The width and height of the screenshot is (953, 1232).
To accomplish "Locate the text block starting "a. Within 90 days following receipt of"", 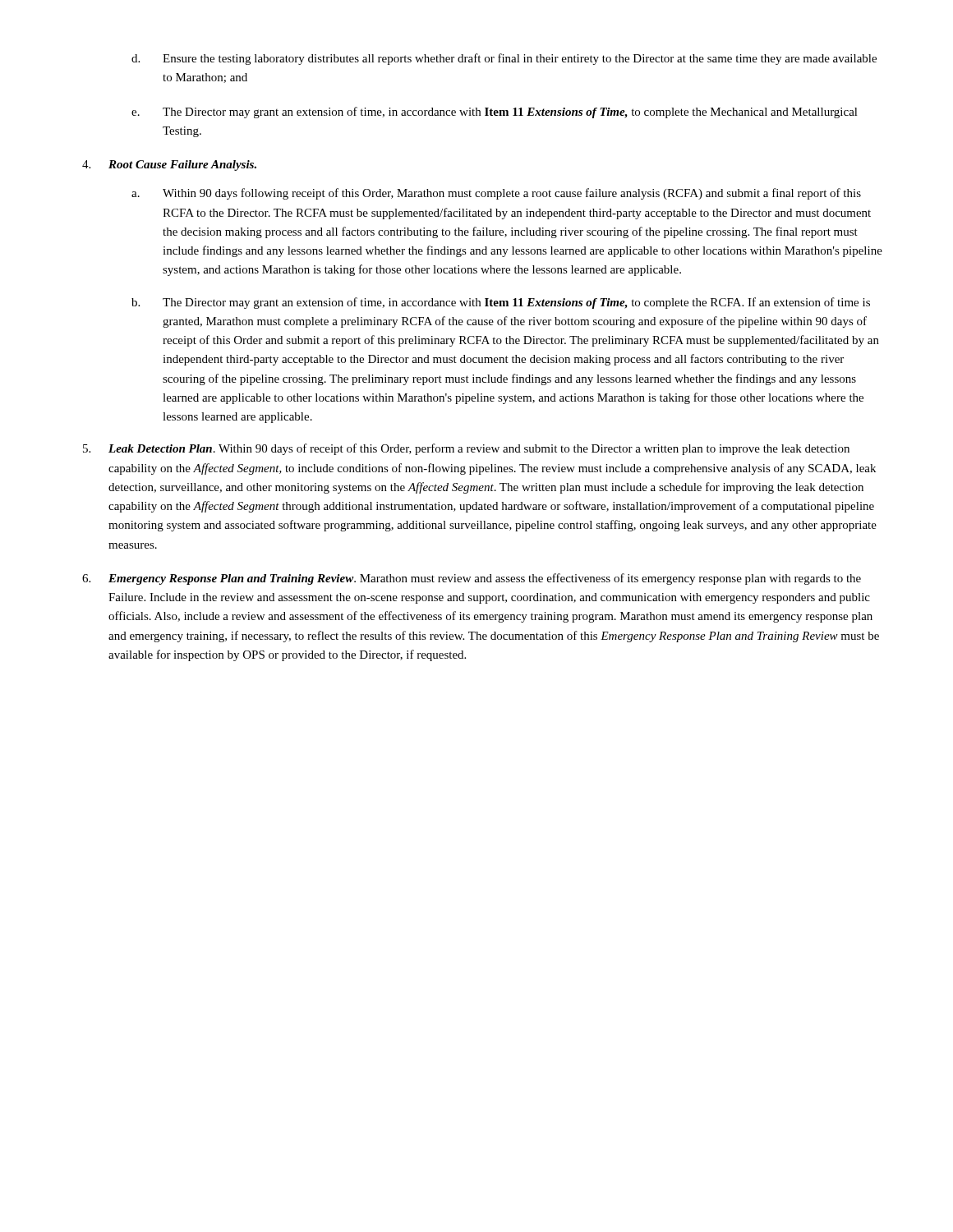I will pos(509,232).
